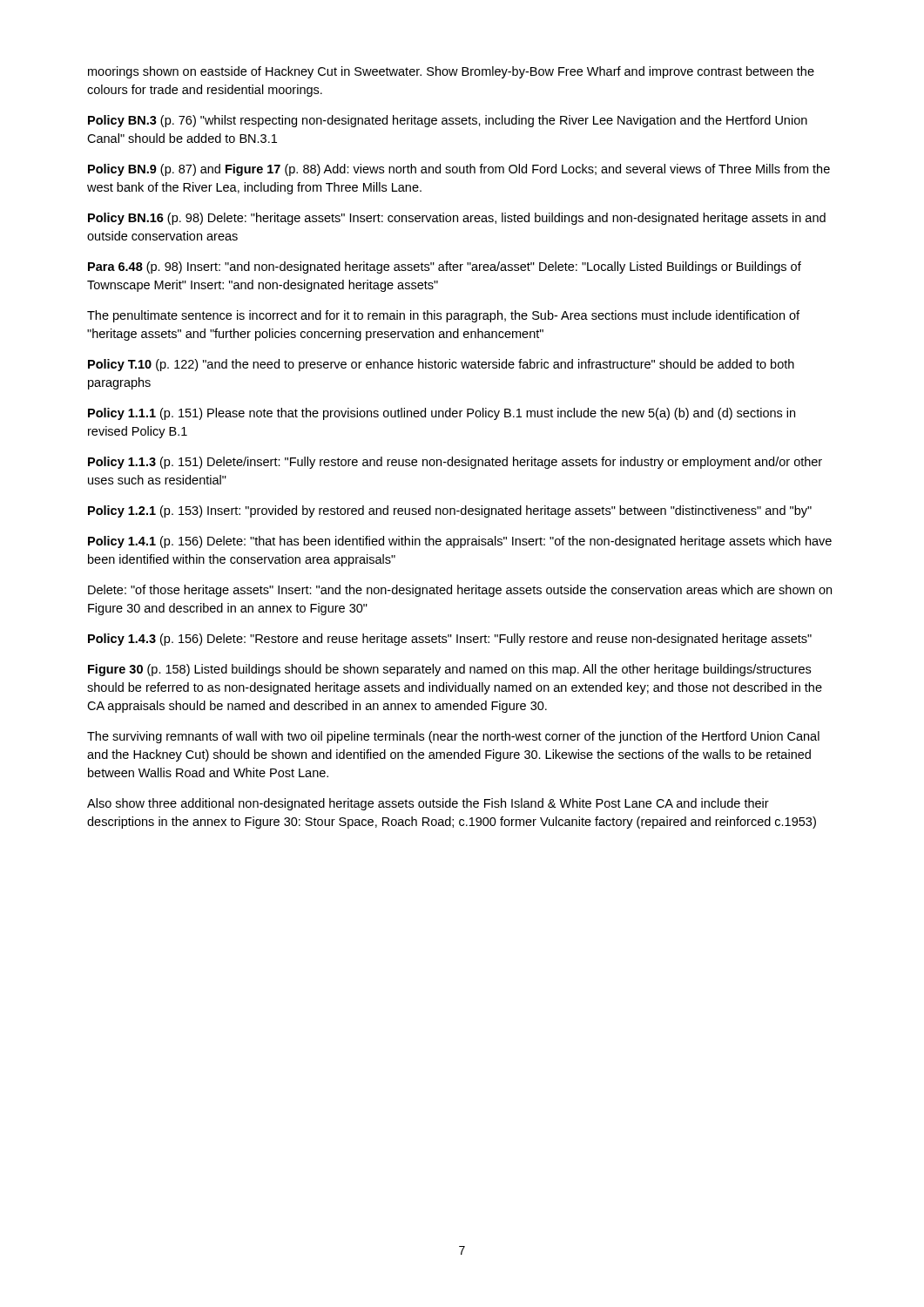This screenshot has width=924, height=1307.
Task: Select the text block containing "The surviving remnants of"
Action: (x=453, y=755)
